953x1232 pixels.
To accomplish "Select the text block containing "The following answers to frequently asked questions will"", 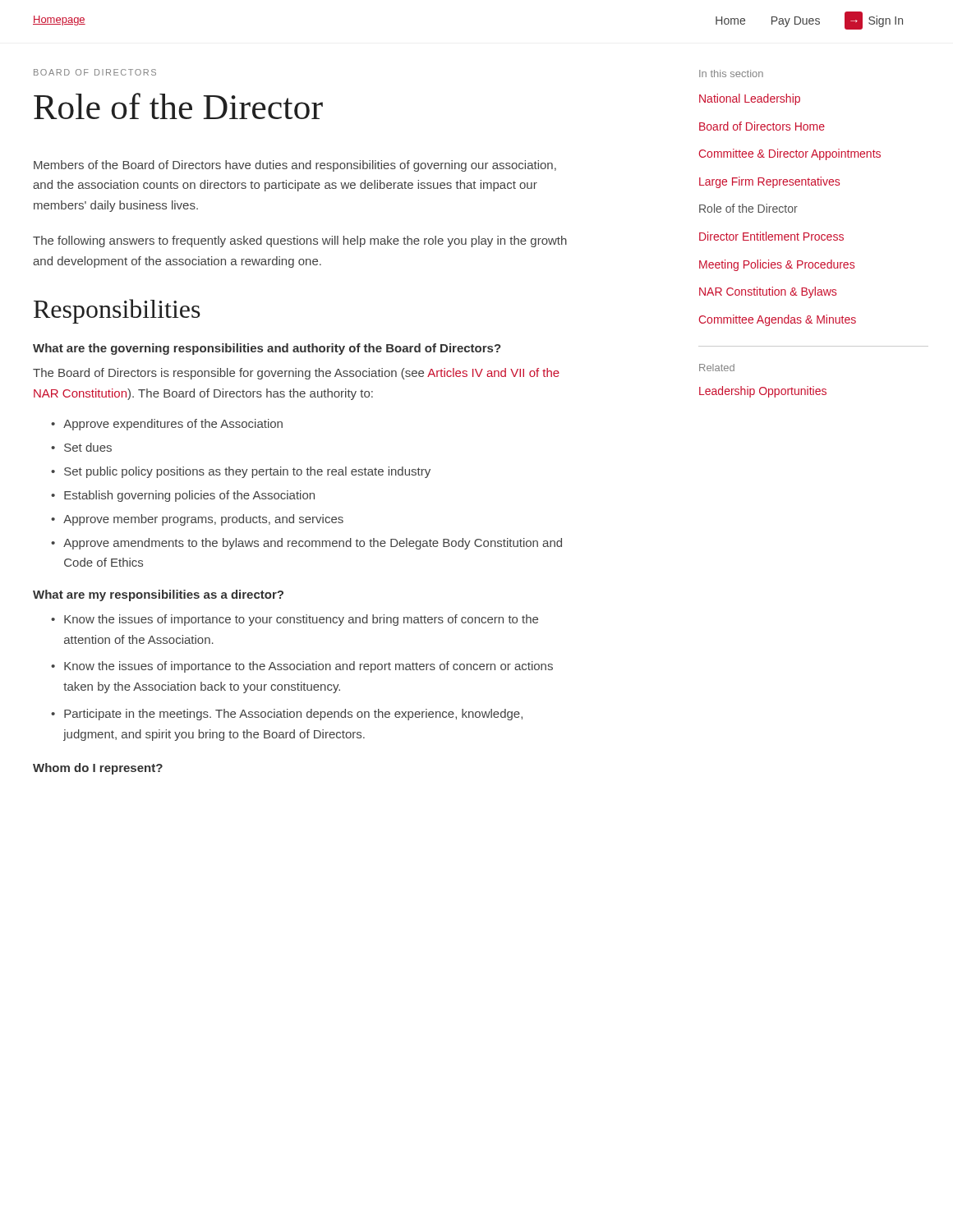I will [300, 250].
